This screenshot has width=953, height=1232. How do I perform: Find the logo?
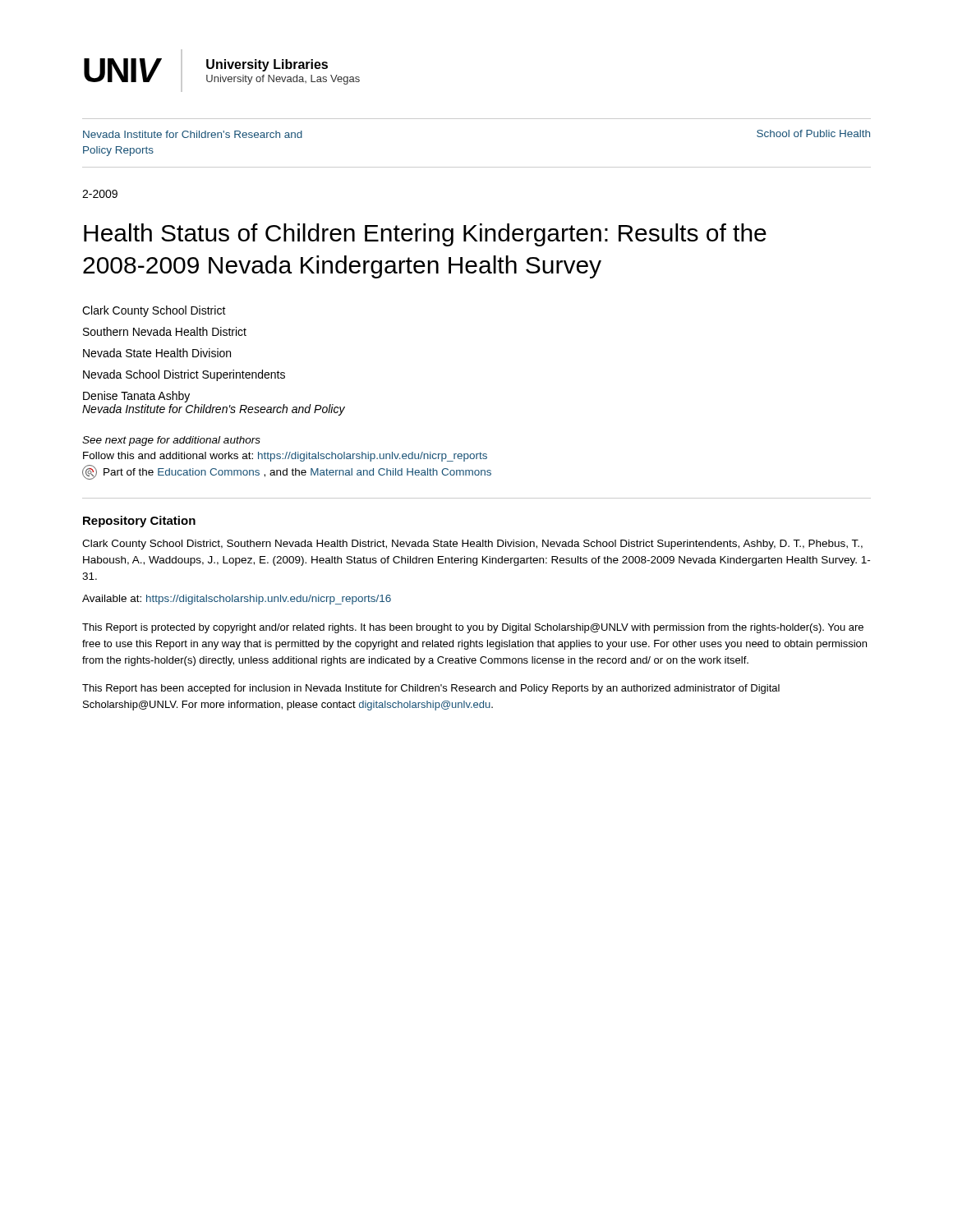tap(476, 71)
